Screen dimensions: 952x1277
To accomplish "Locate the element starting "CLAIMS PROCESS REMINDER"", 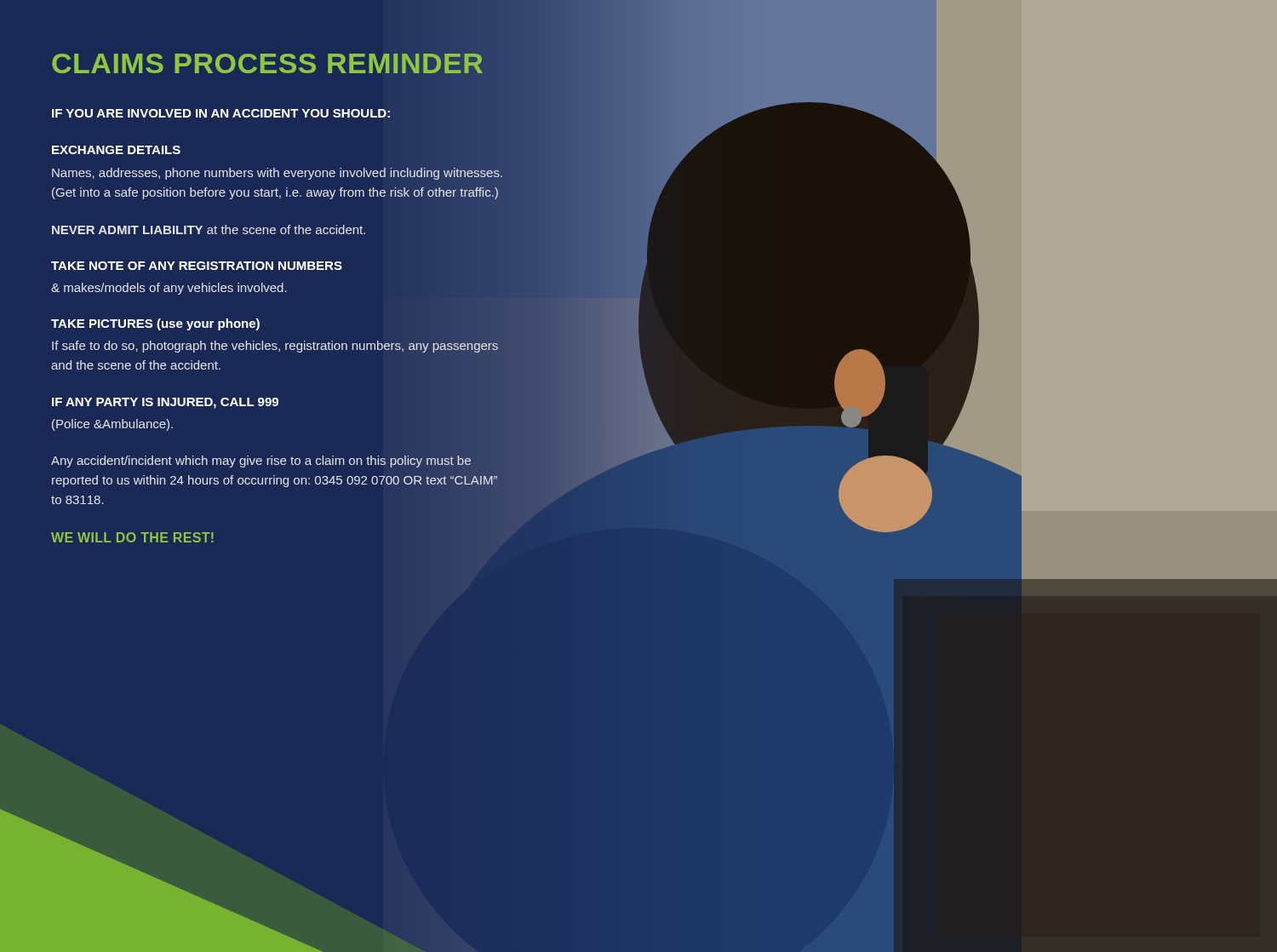I will coord(267,63).
